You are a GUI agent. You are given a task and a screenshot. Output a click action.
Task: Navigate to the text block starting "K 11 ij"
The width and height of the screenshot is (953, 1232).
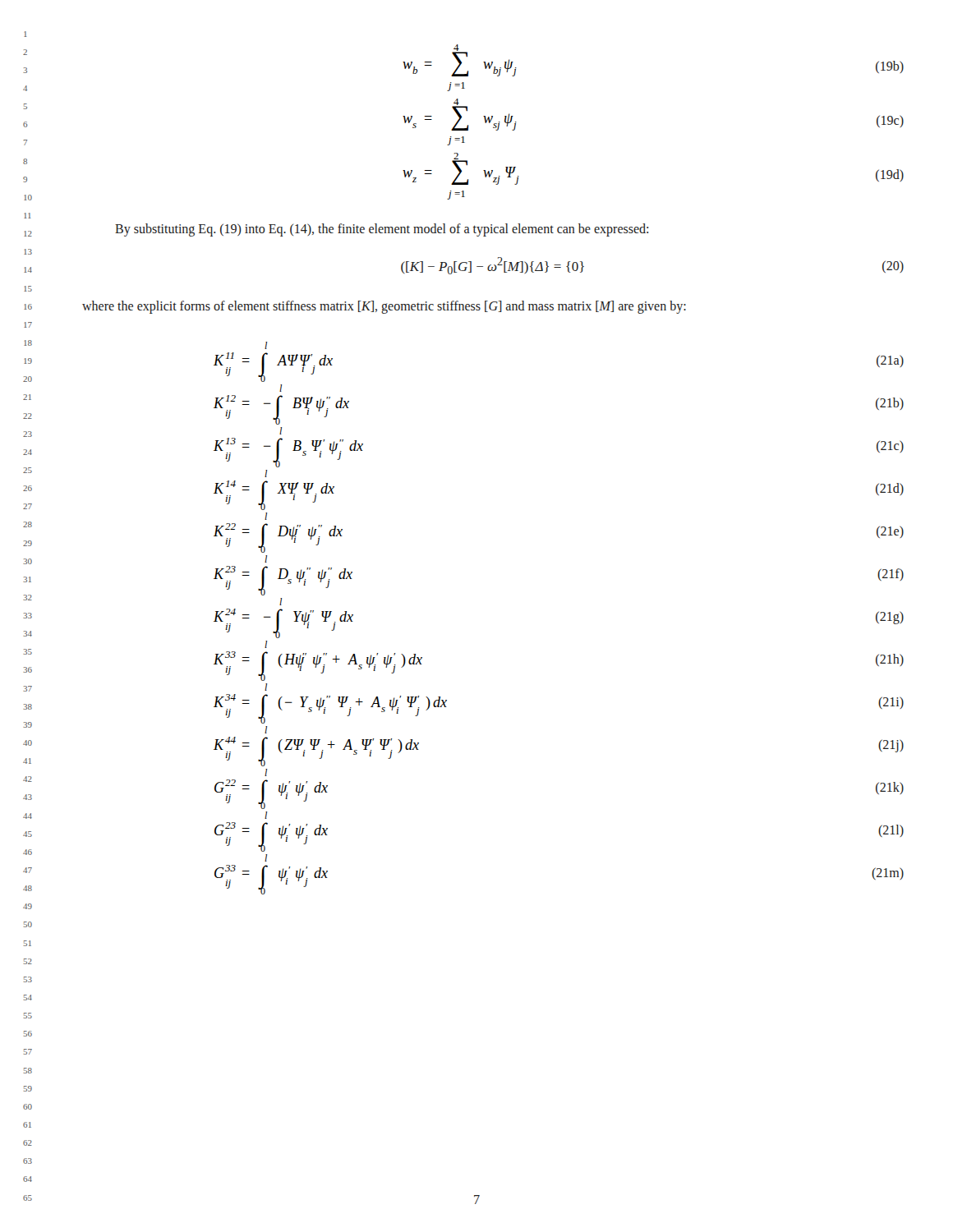(266, 345)
